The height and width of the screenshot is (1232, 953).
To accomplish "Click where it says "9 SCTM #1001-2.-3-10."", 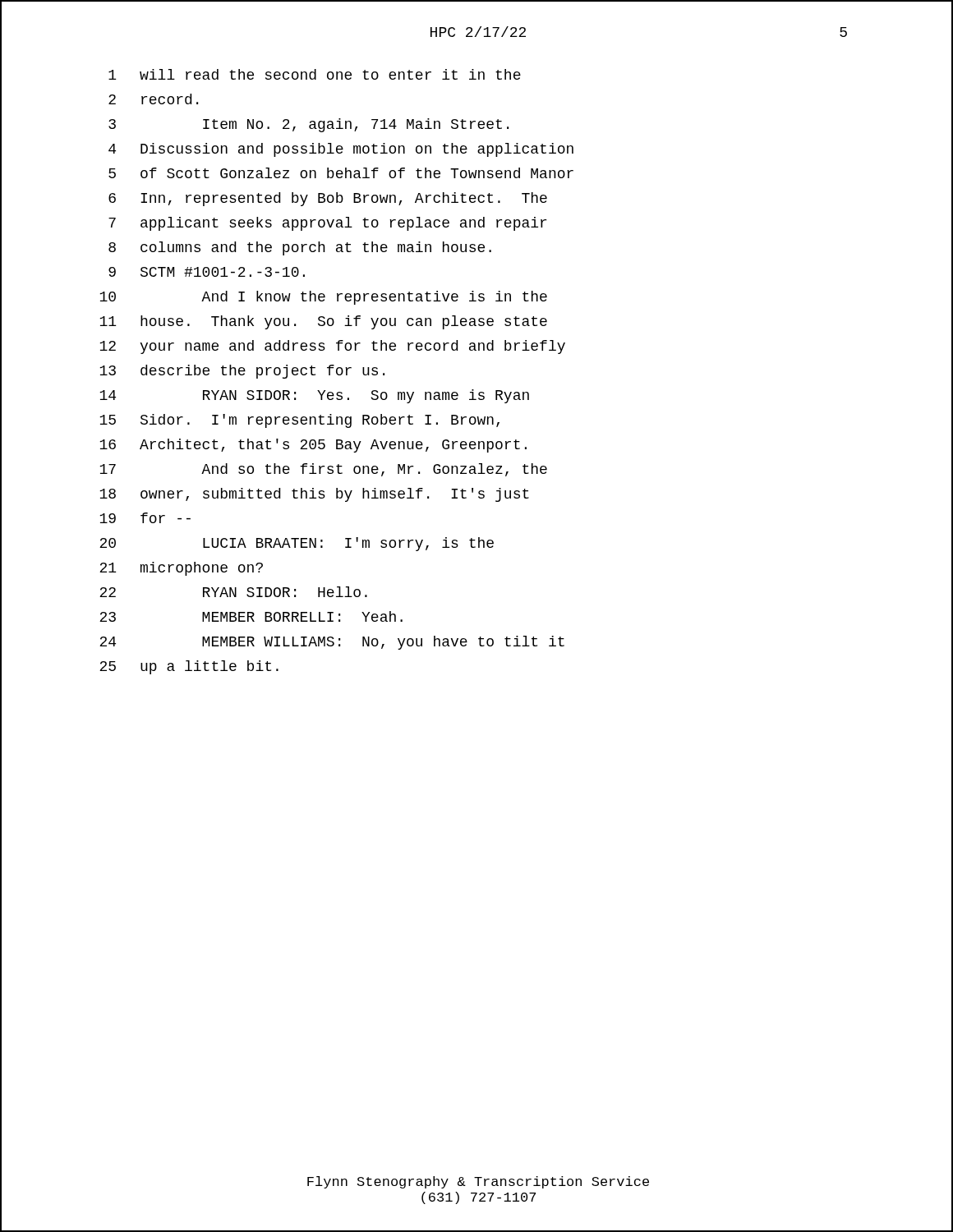I will pos(207,272).
